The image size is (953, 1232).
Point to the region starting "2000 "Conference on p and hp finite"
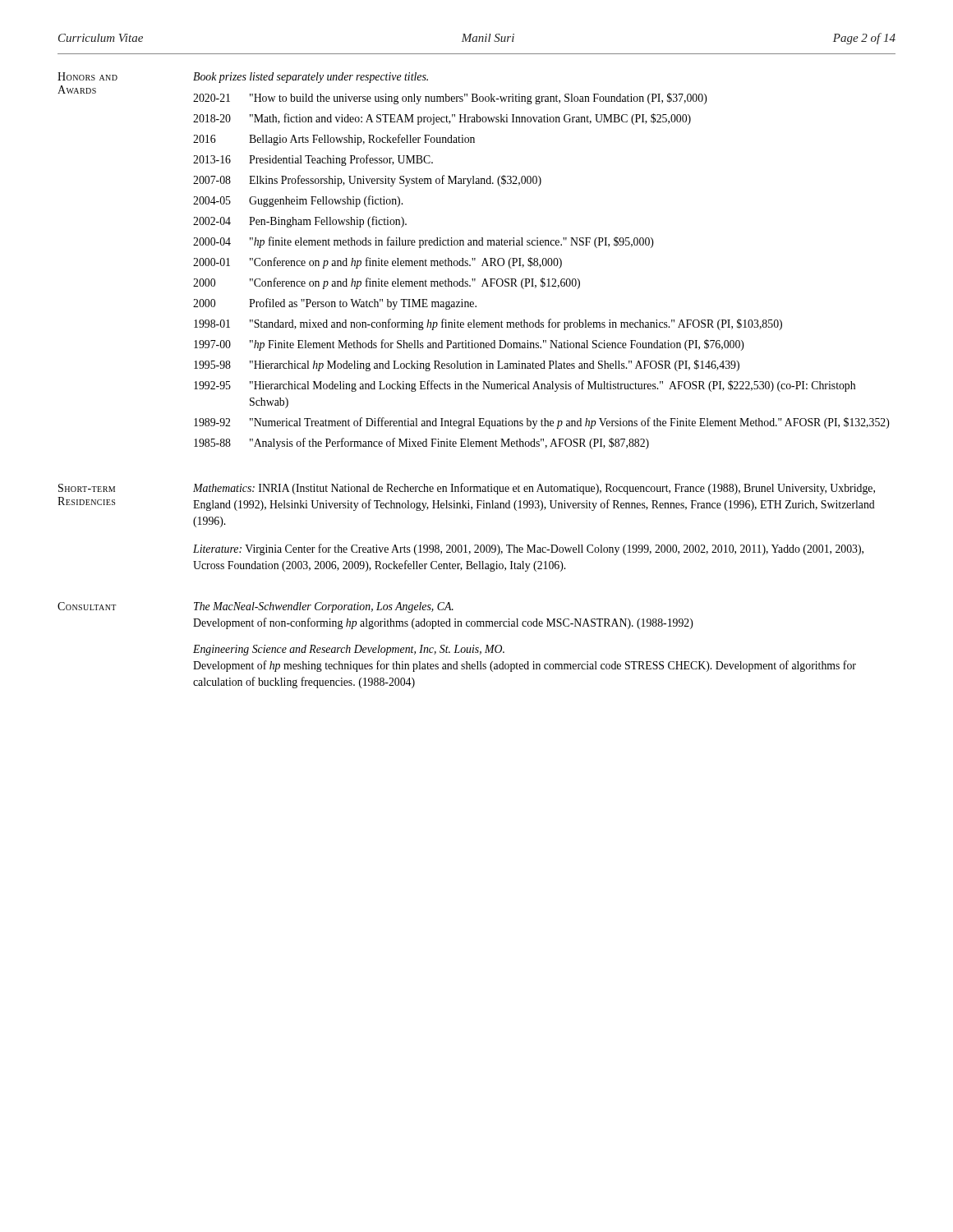point(544,283)
